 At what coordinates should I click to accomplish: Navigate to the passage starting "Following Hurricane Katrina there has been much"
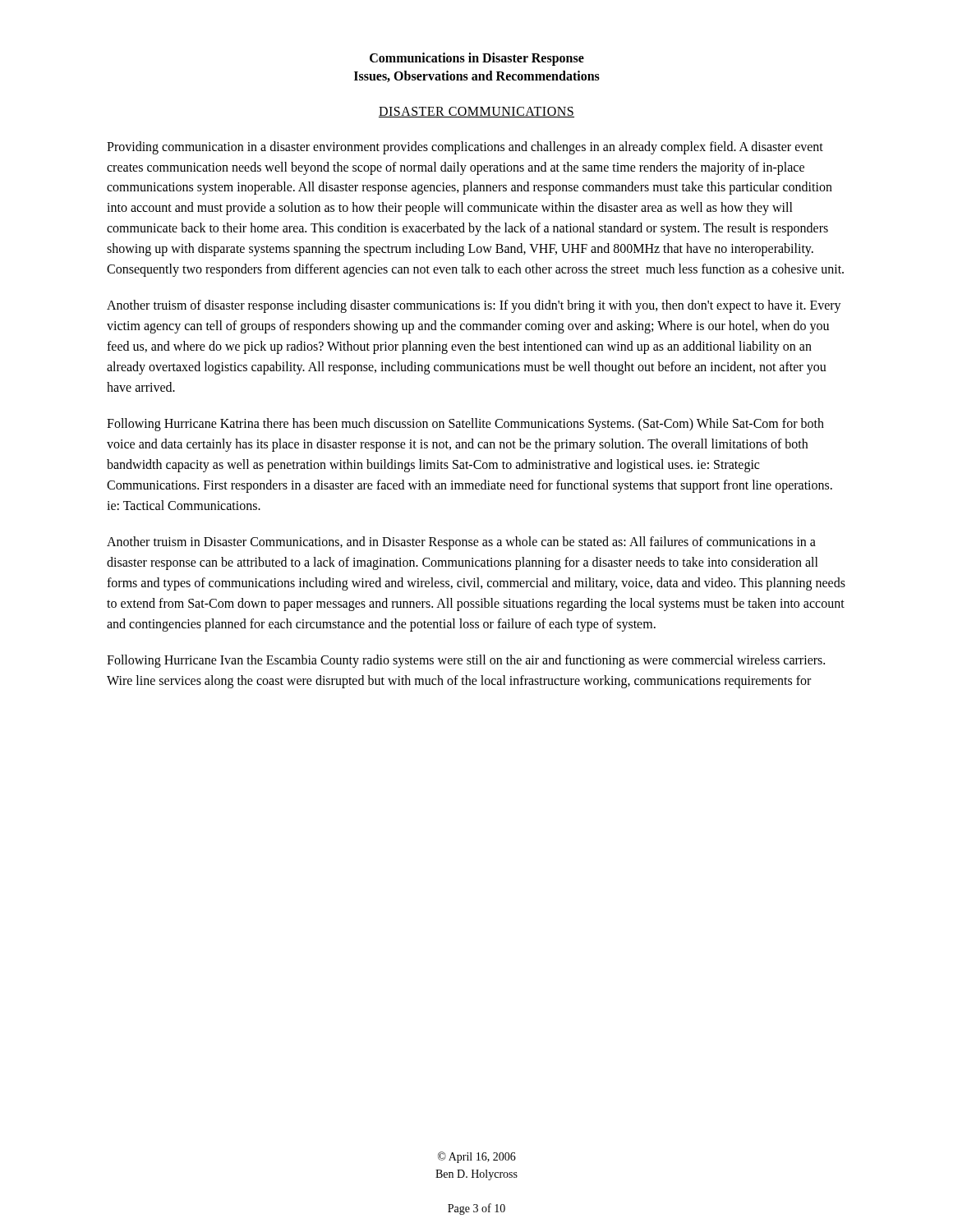[x=470, y=464]
